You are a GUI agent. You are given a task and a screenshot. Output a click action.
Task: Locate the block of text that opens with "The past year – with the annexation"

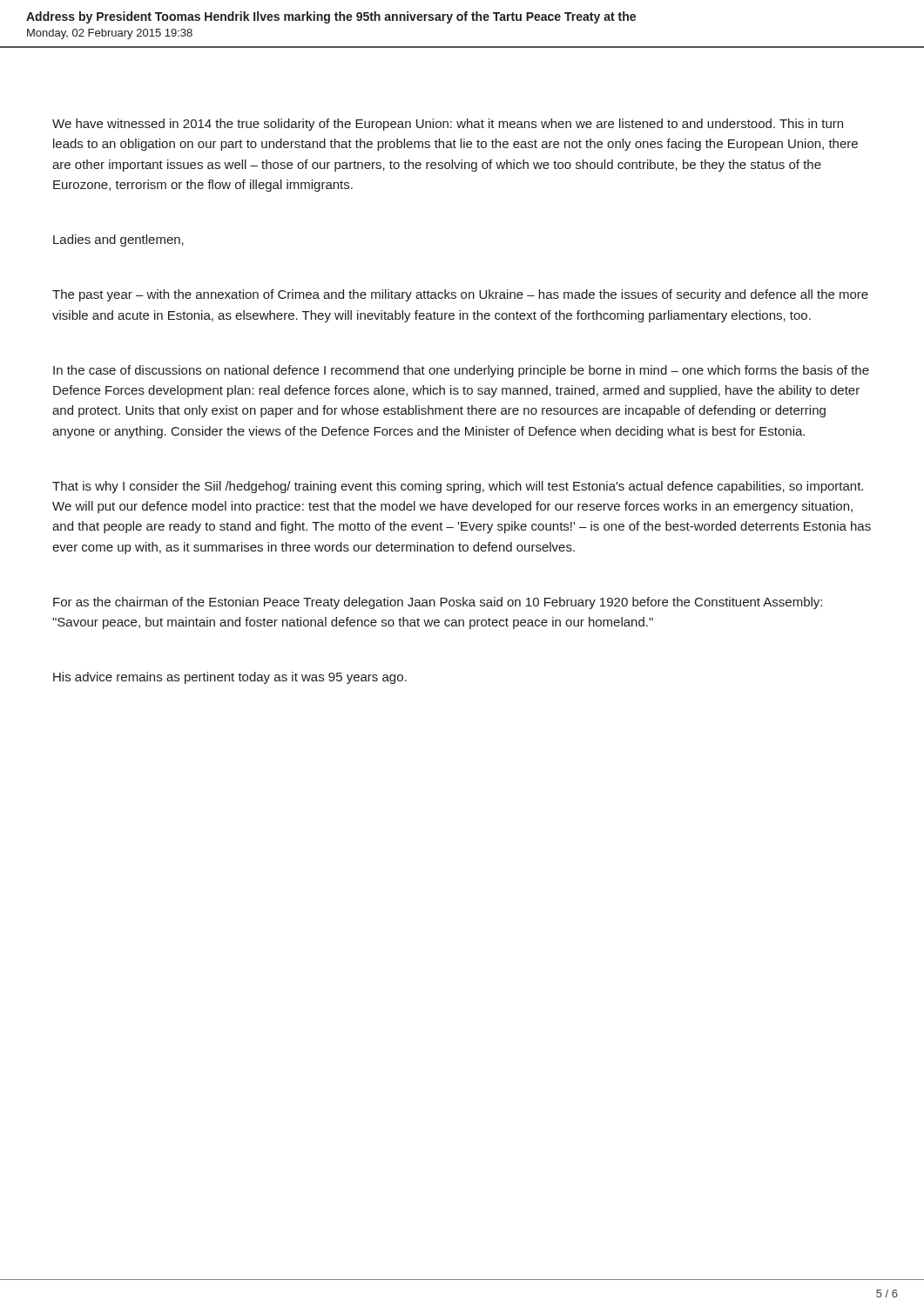tap(460, 304)
